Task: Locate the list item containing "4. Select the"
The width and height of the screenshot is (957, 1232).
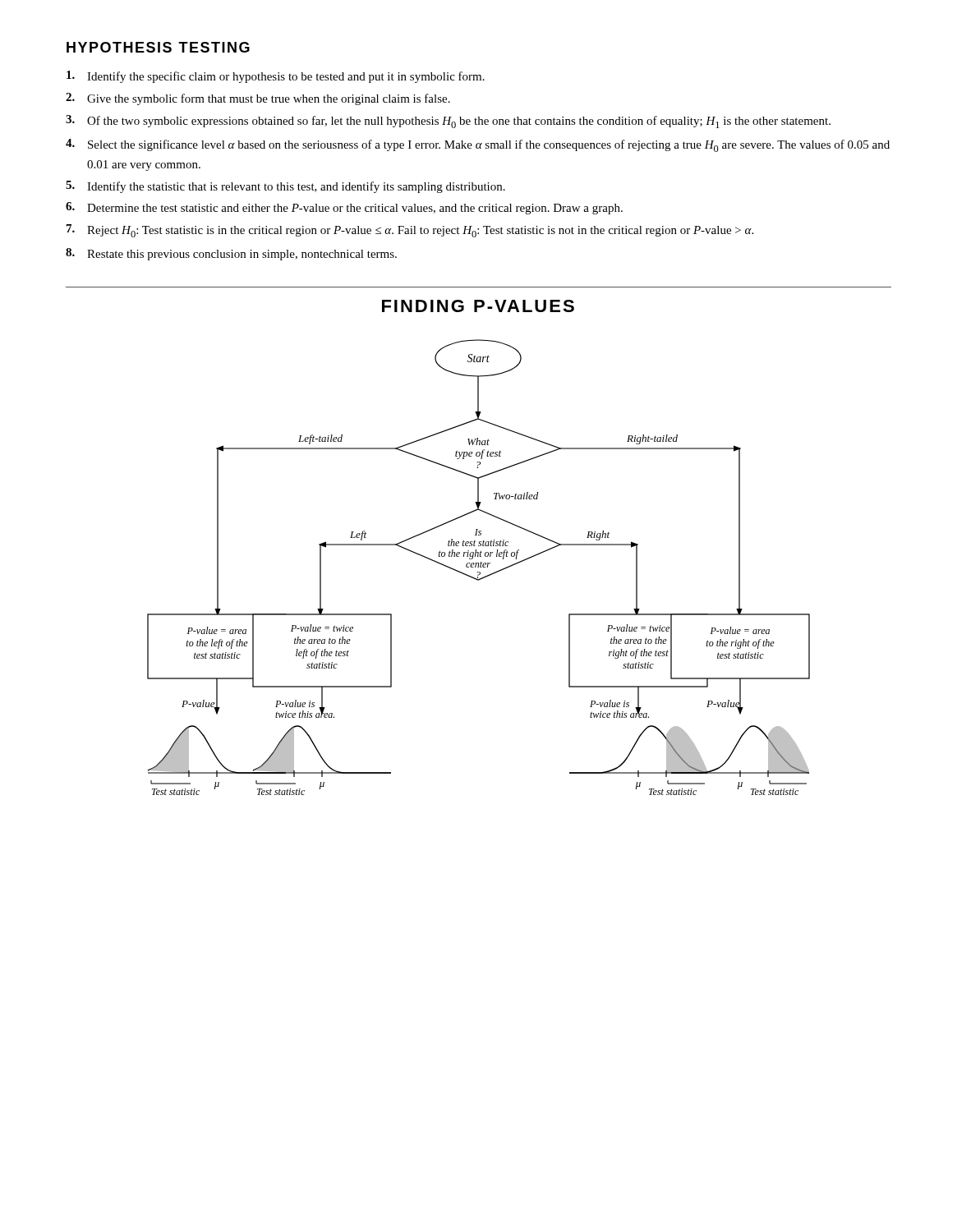Action: click(478, 155)
